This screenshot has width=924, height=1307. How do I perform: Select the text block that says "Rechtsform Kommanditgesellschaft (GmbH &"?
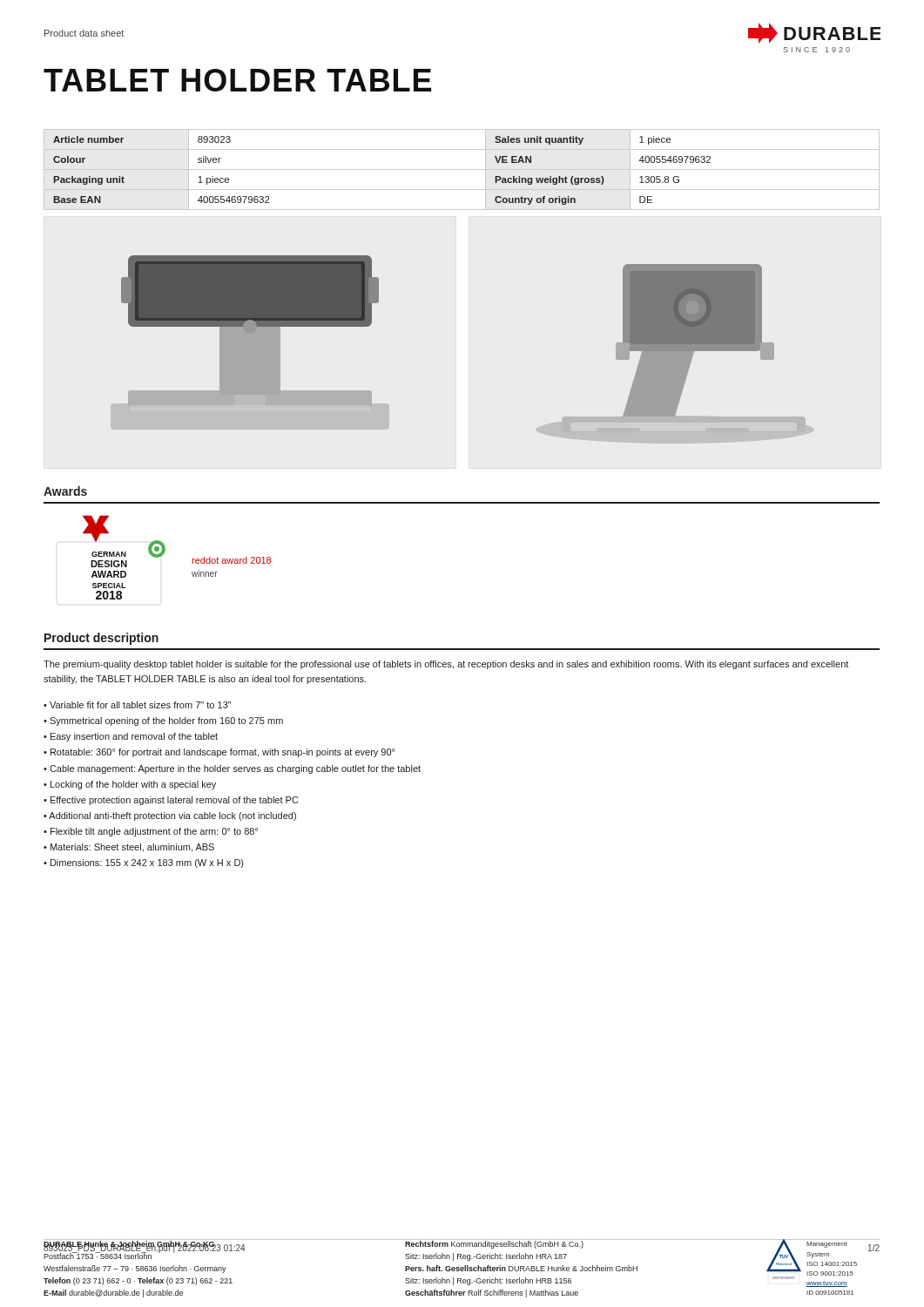click(x=522, y=1269)
